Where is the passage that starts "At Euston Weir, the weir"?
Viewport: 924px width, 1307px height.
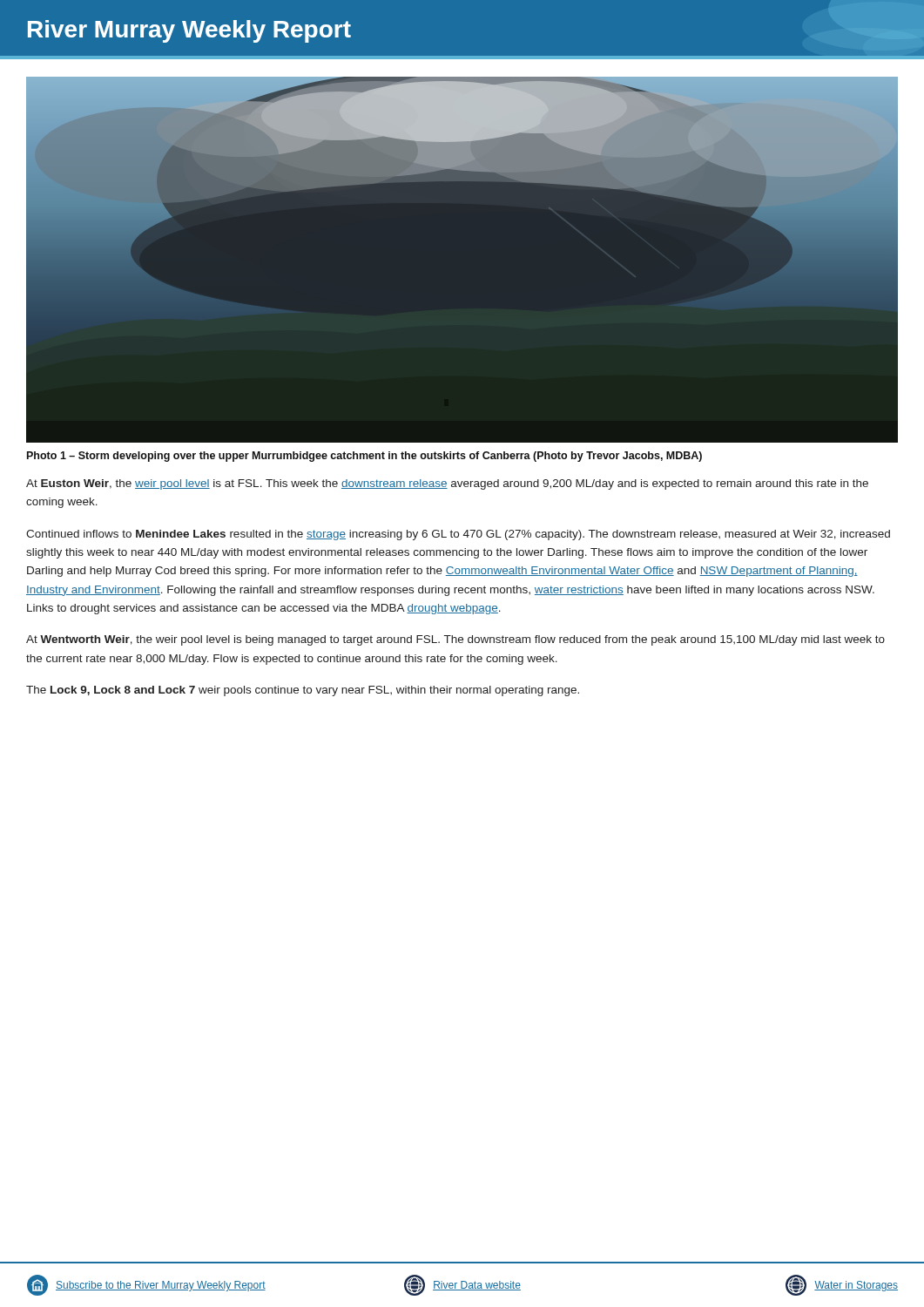click(447, 492)
